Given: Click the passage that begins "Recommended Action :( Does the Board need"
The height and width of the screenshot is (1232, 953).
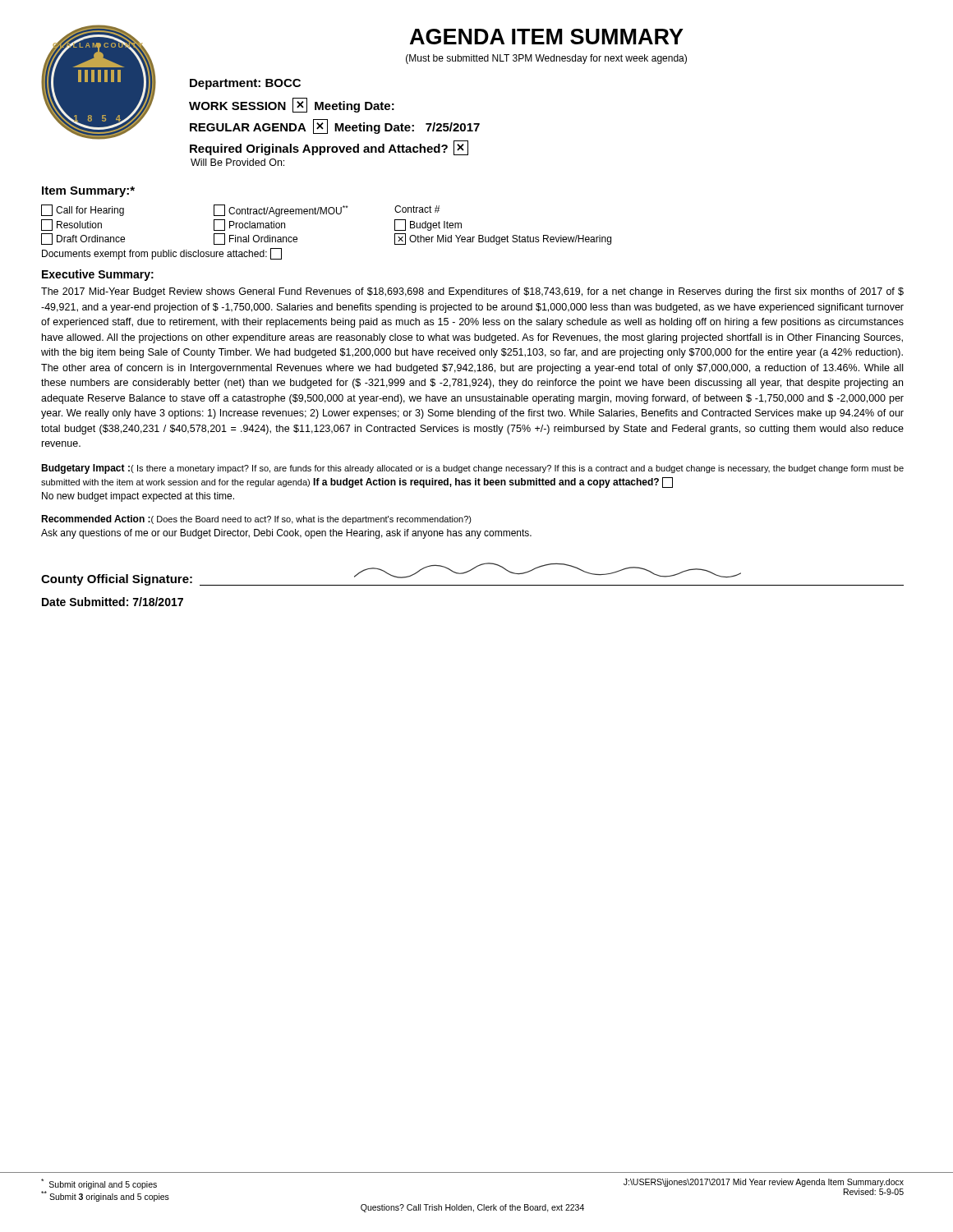Looking at the screenshot, I should coord(287,526).
